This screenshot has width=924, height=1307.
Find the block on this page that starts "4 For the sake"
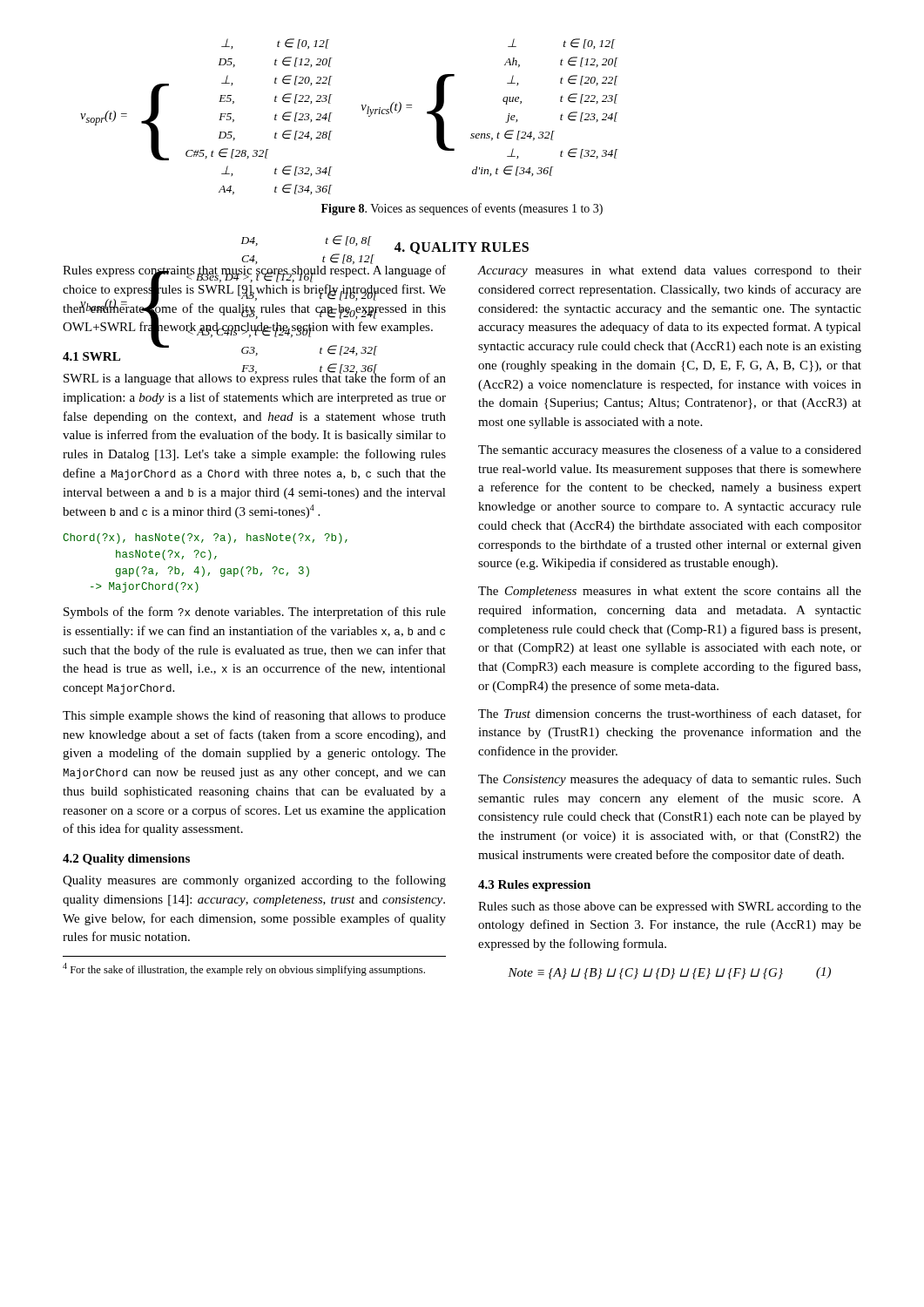coord(254,969)
